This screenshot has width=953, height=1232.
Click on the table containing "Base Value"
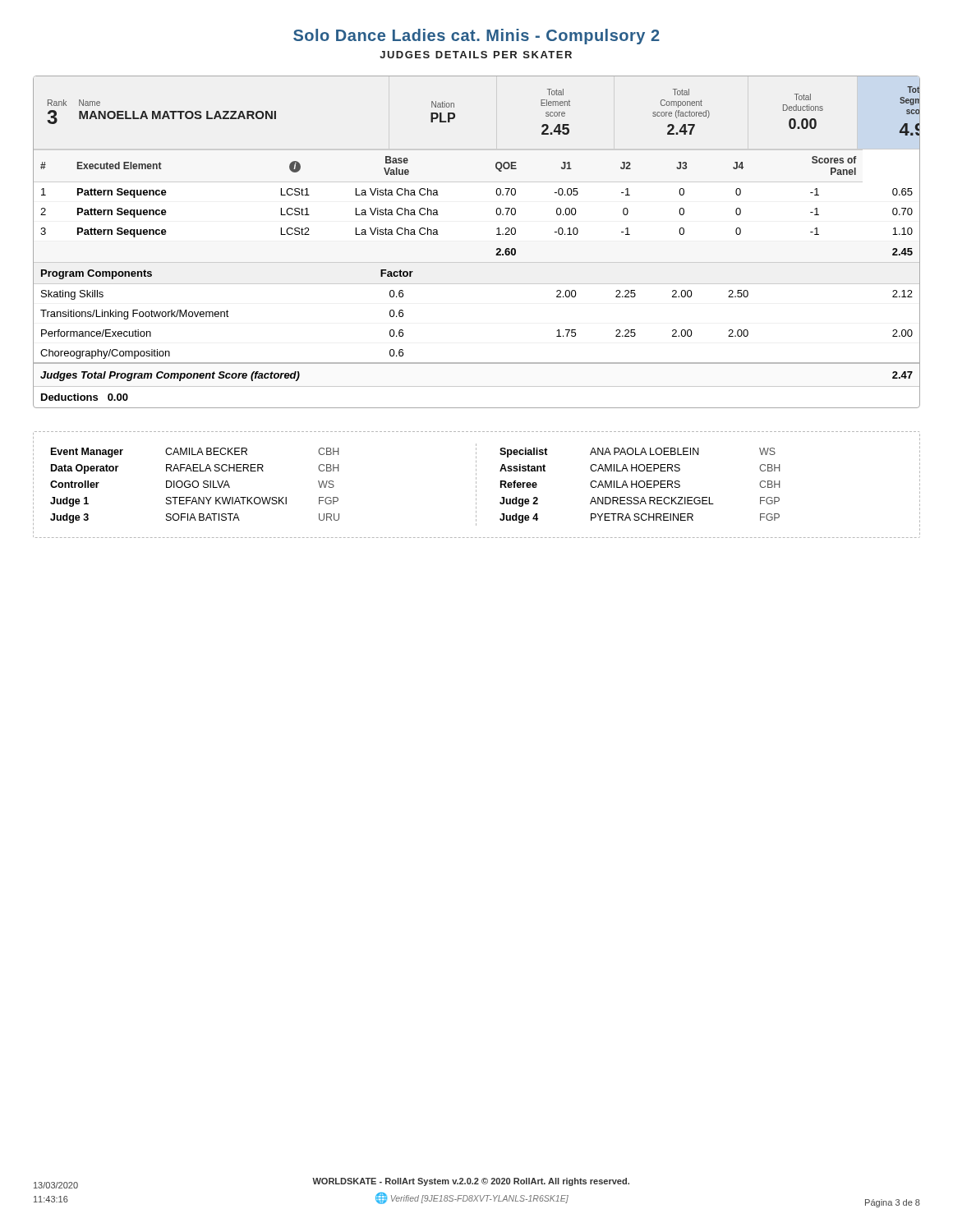(476, 242)
